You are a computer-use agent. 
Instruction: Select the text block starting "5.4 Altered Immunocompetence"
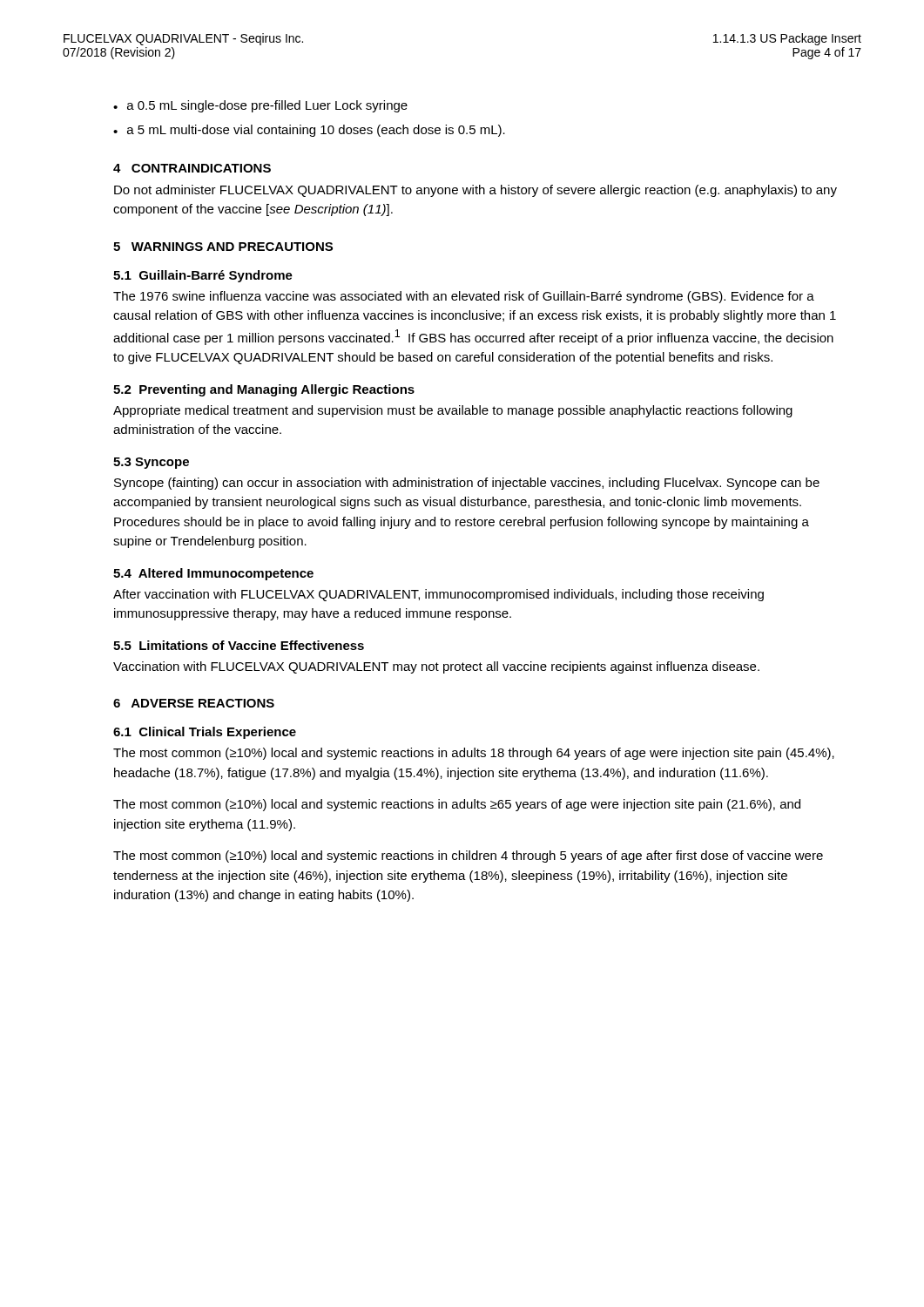click(x=213, y=572)
